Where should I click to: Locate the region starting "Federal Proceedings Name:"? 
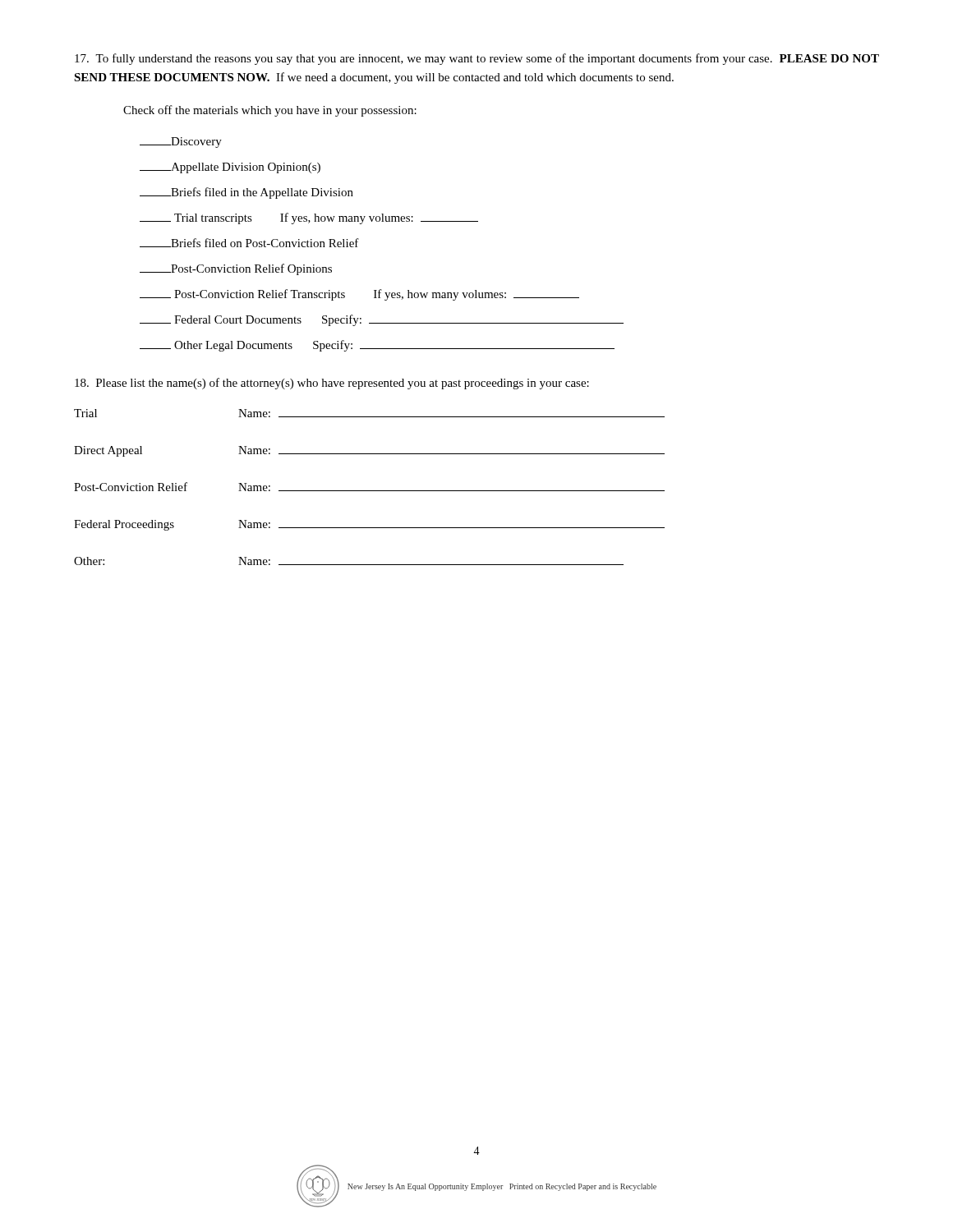click(476, 524)
